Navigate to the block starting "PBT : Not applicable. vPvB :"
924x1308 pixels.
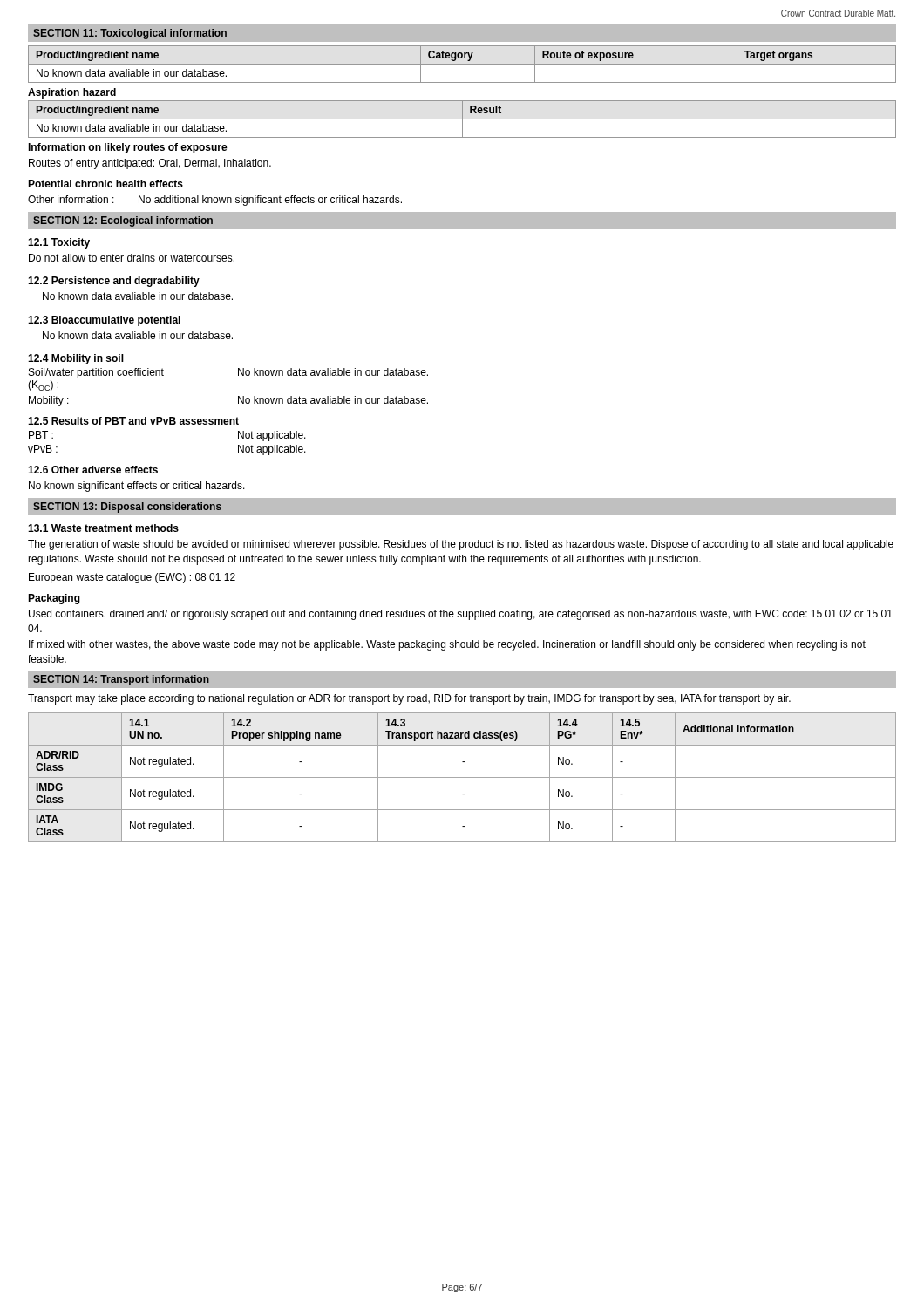coord(41,436)
